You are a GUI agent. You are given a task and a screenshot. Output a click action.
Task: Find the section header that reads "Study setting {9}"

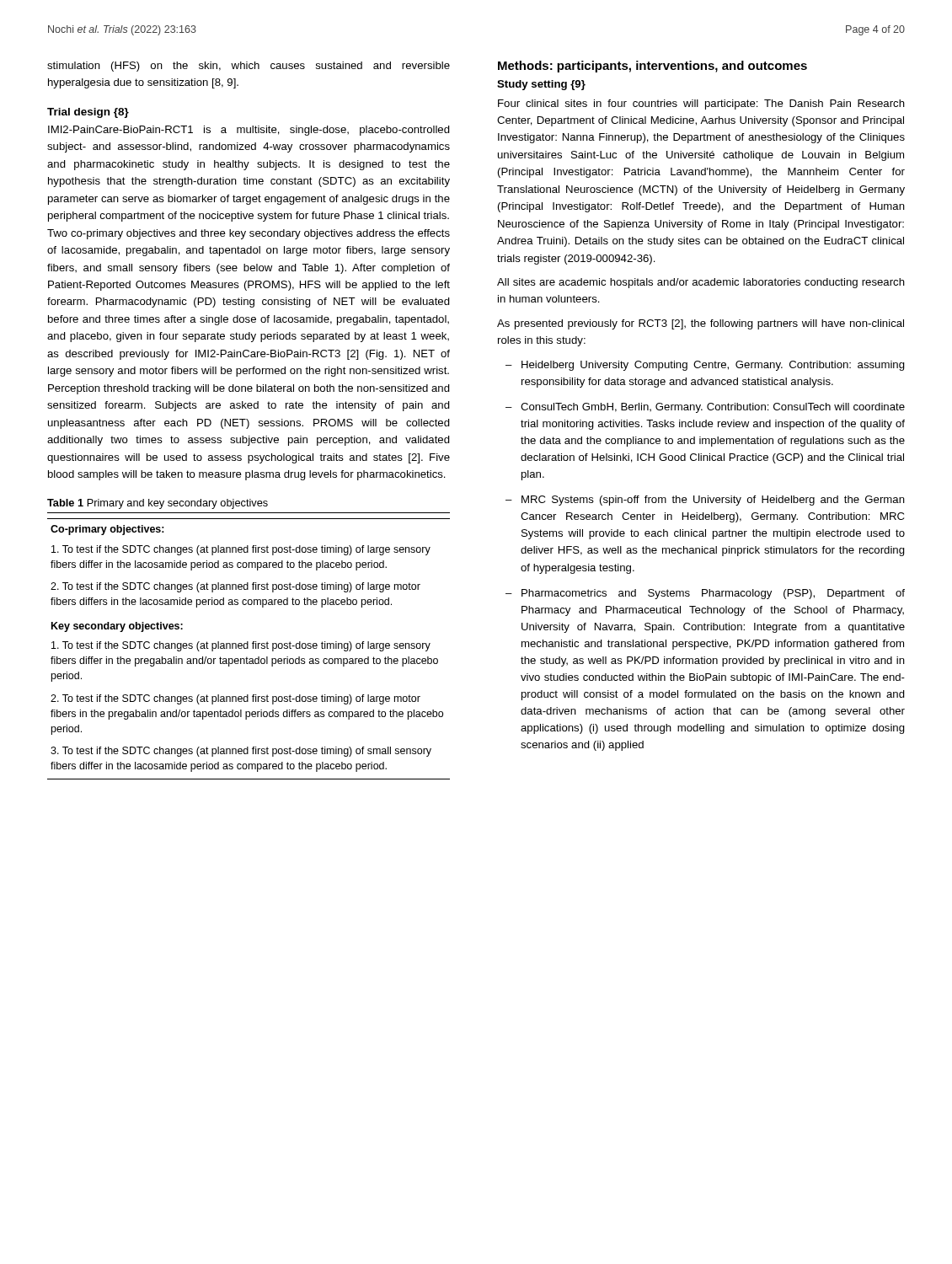541,83
